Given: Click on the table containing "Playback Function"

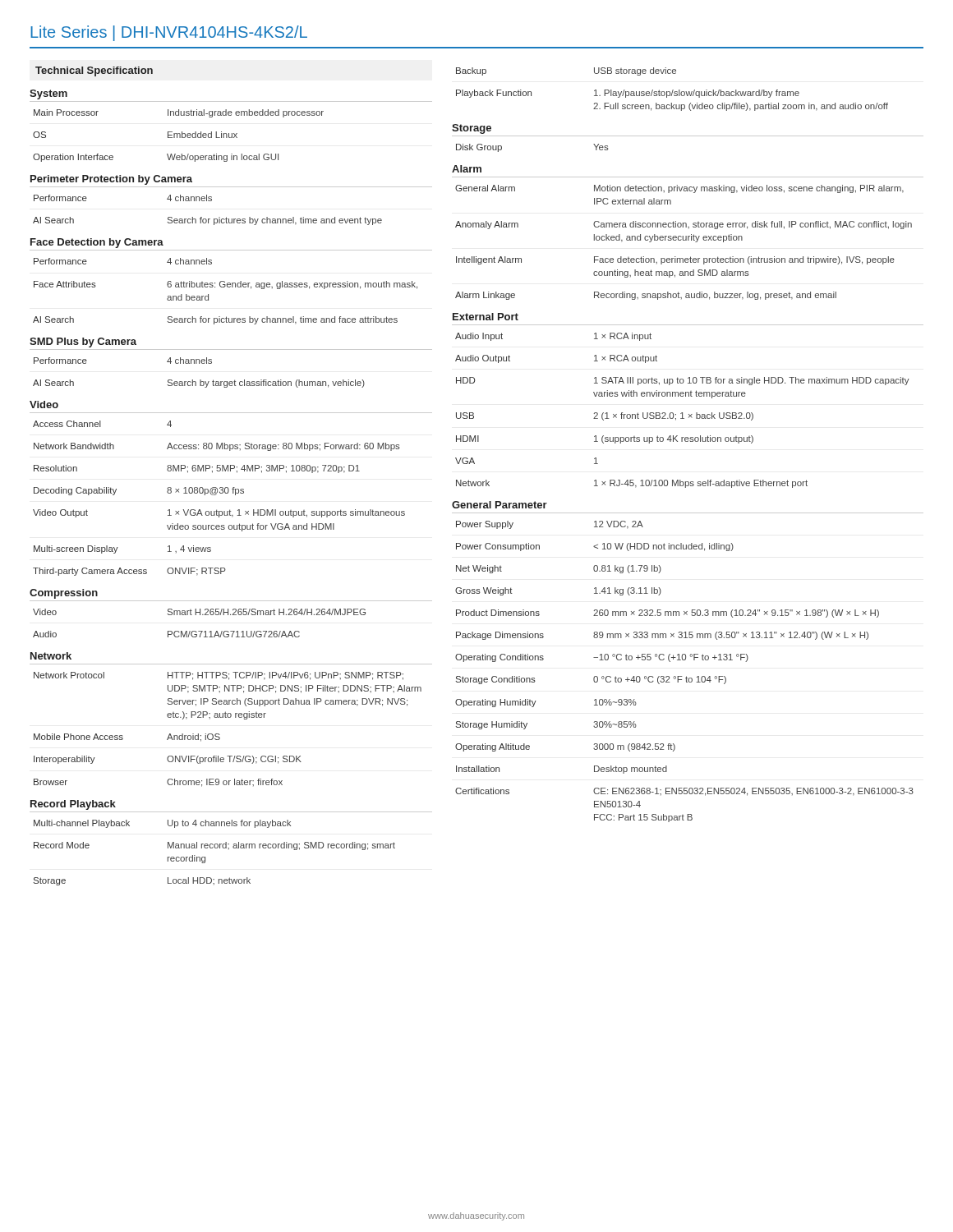Looking at the screenshot, I should click(x=688, y=88).
